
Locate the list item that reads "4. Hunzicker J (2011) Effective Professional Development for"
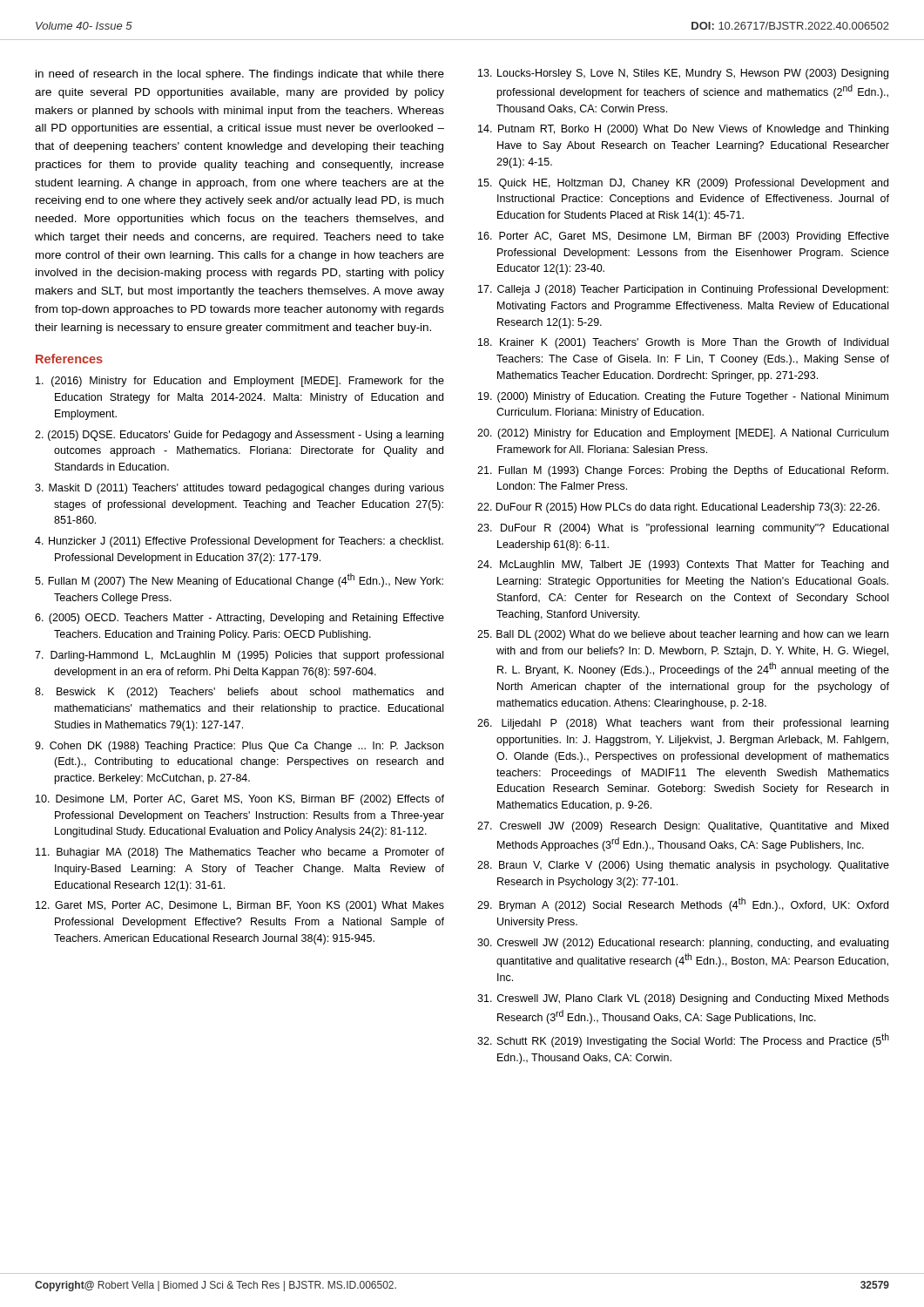coord(240,549)
